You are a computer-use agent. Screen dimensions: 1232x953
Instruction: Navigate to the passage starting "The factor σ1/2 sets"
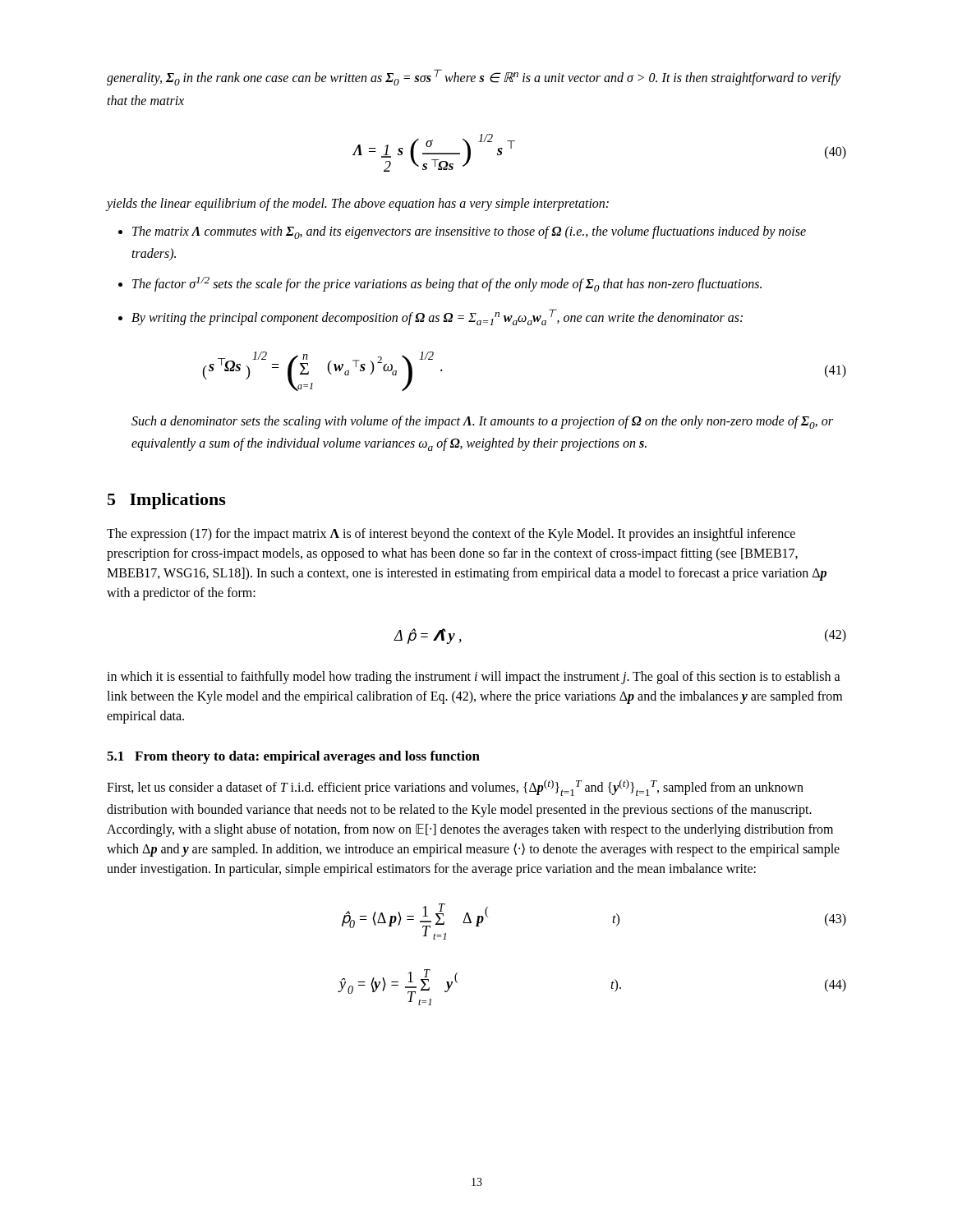(447, 284)
